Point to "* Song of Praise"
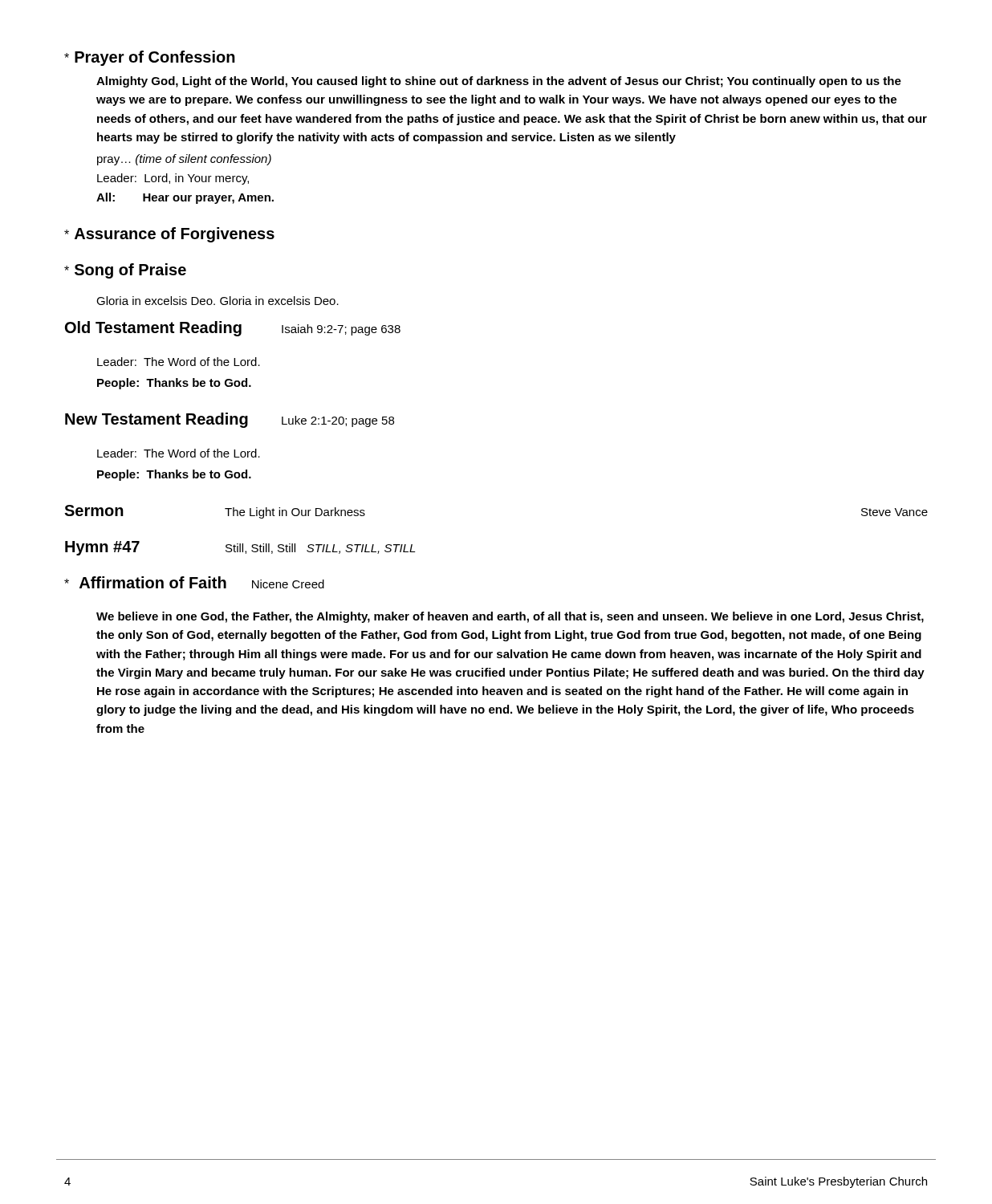This screenshot has width=992, height=1204. tap(125, 271)
